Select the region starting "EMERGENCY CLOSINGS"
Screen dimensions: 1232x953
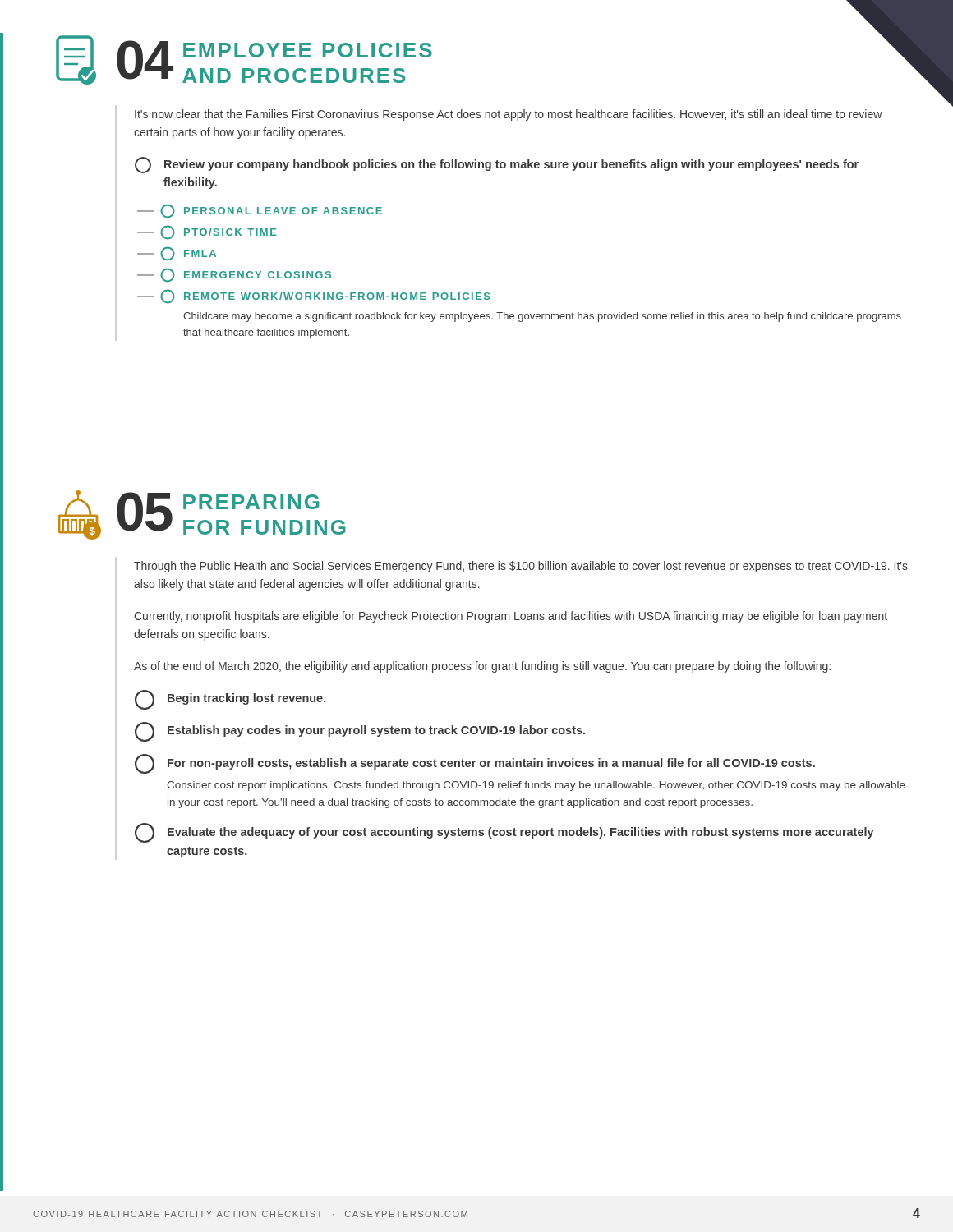(235, 275)
